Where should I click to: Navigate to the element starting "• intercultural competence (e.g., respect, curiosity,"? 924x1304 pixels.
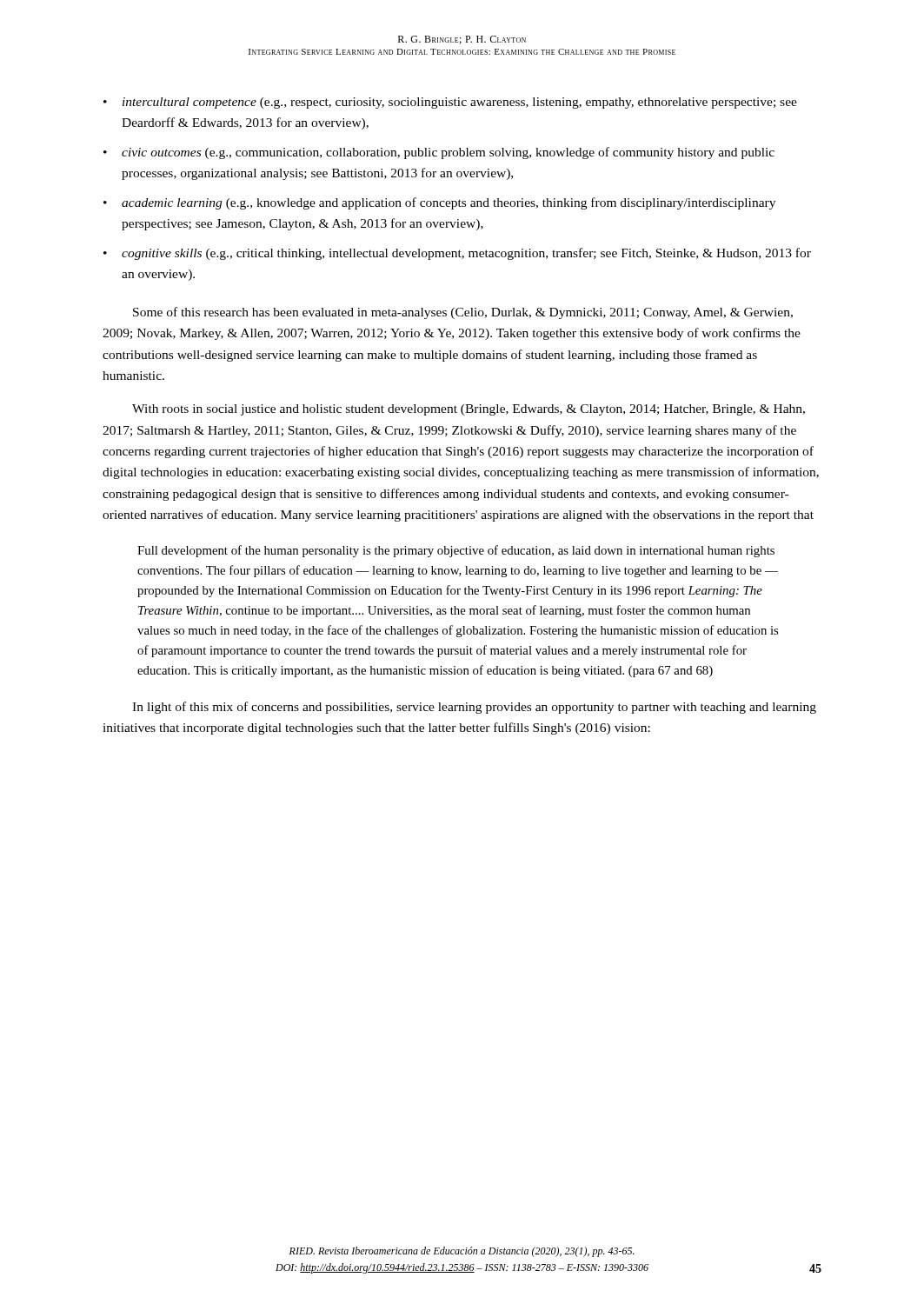[462, 112]
